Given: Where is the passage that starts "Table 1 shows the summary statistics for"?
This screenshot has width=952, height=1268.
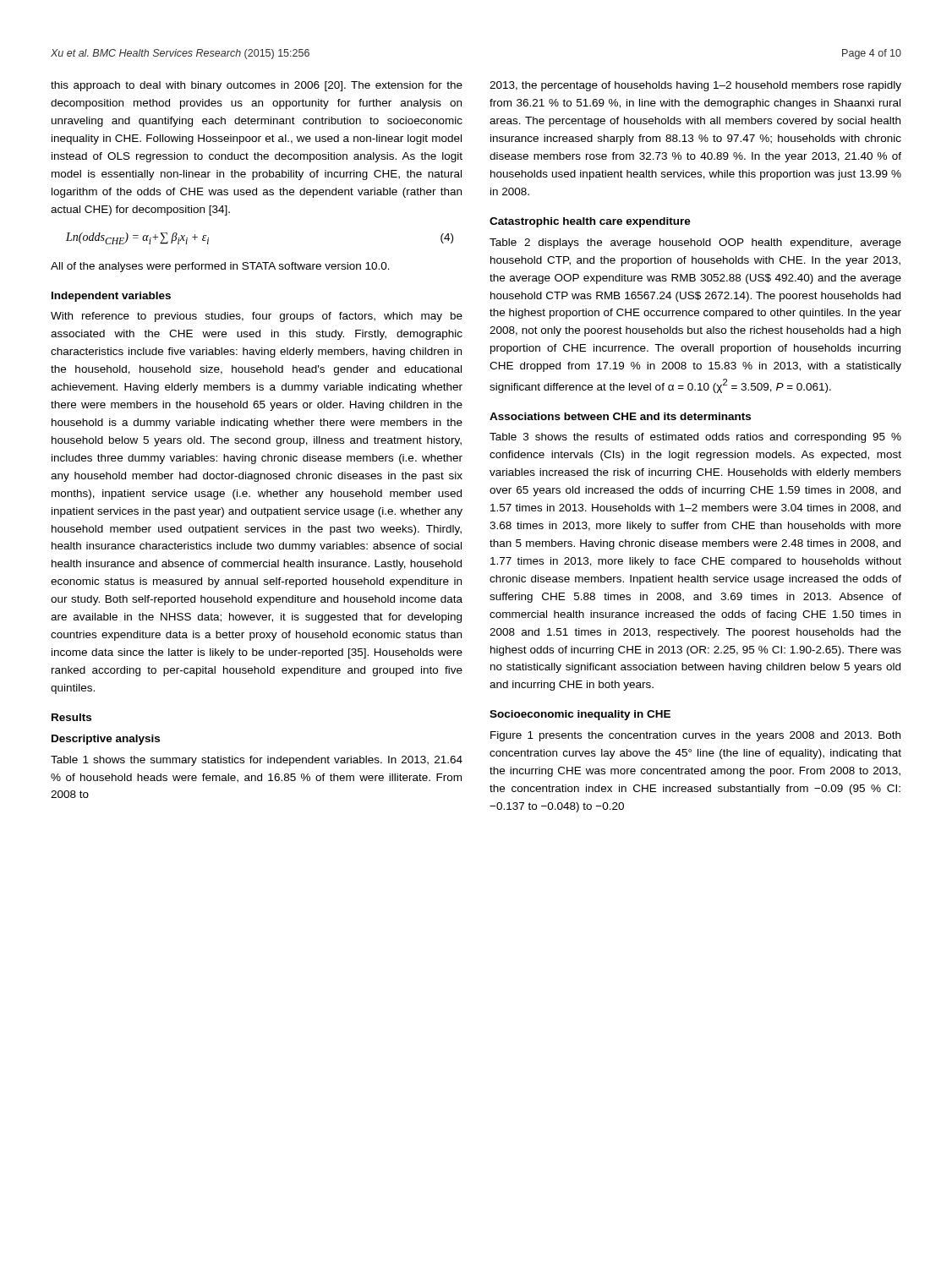Looking at the screenshot, I should pyautogui.click(x=257, y=778).
